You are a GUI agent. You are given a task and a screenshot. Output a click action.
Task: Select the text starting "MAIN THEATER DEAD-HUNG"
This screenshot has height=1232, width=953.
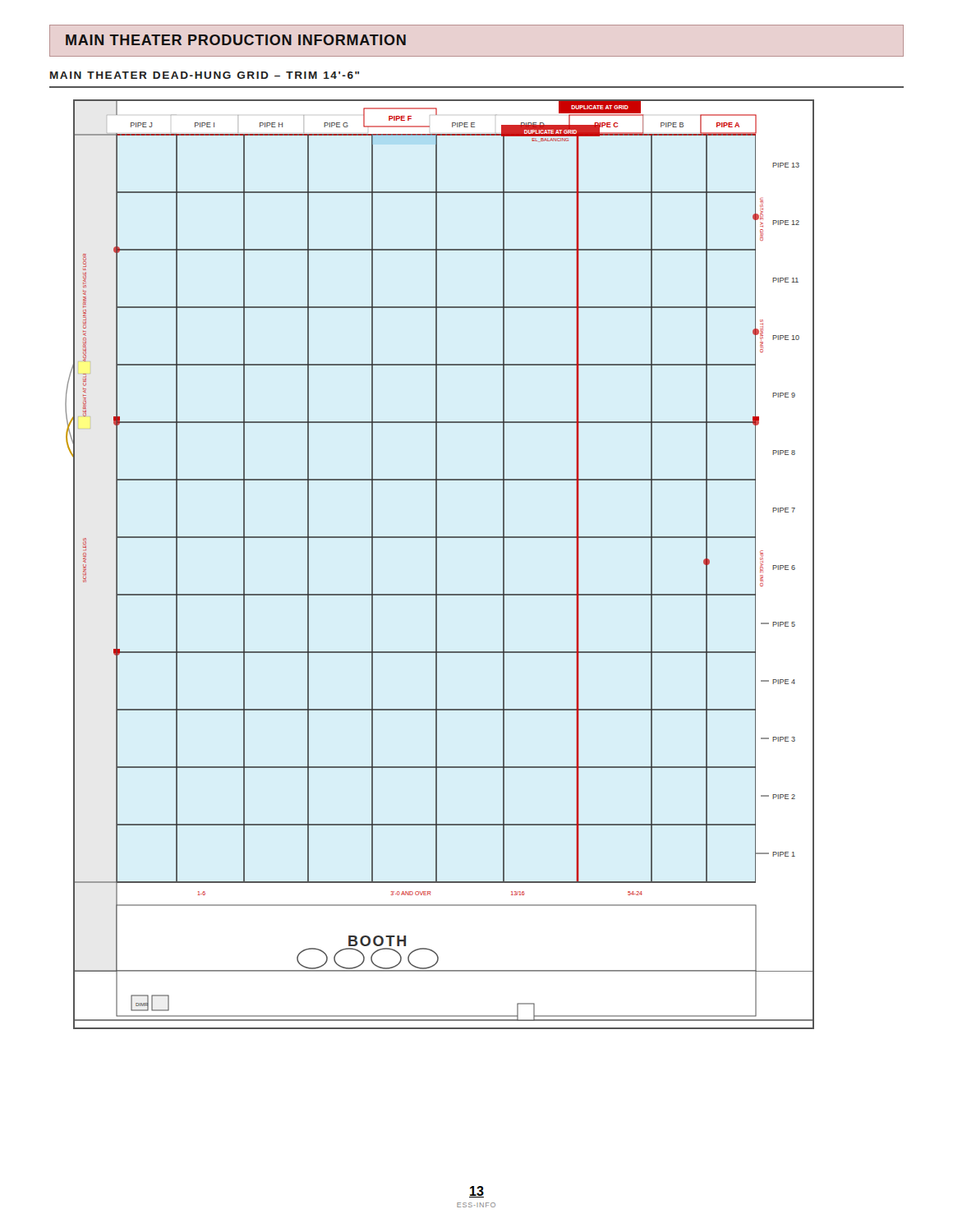pos(205,75)
